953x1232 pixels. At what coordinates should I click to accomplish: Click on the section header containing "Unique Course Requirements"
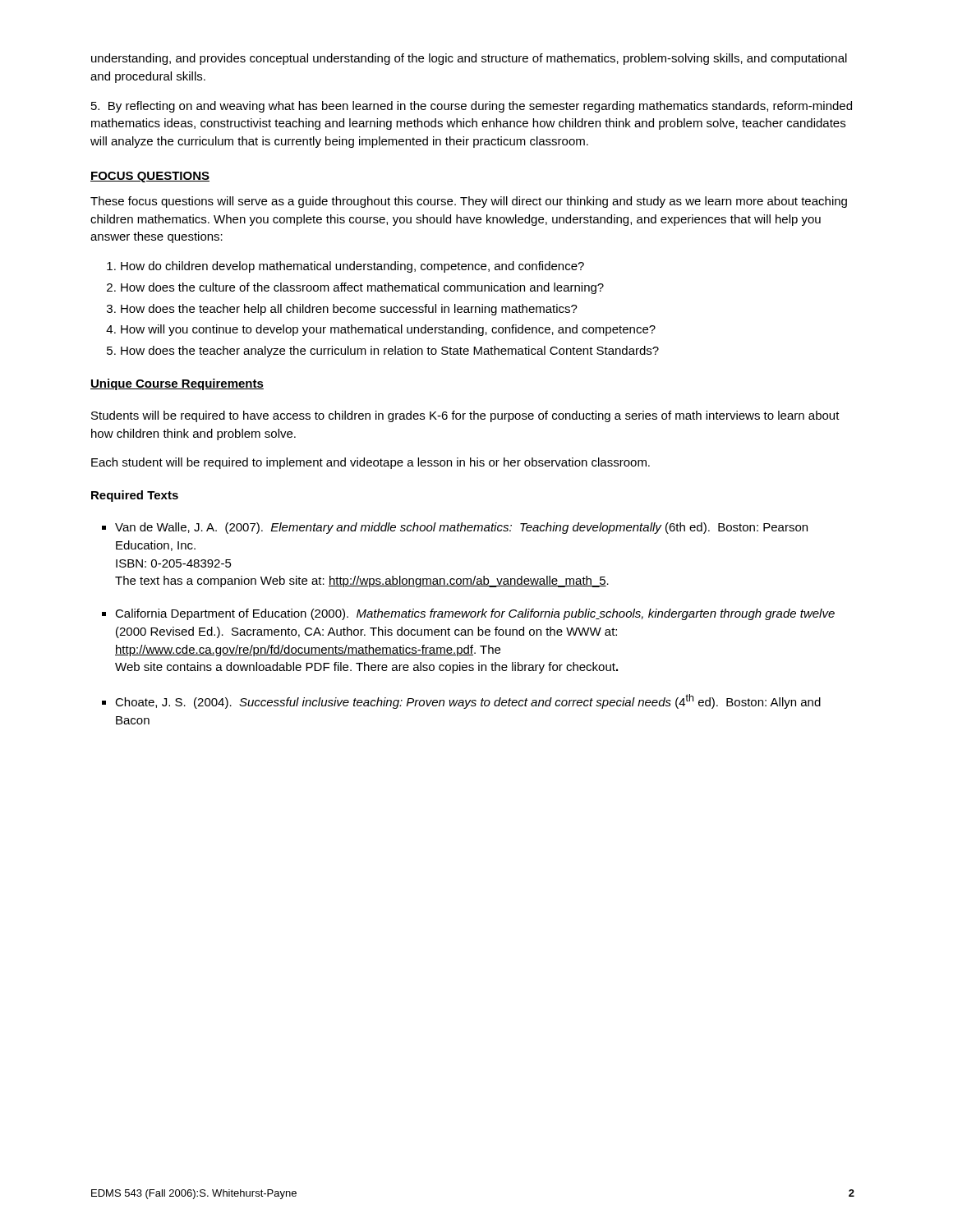click(177, 383)
